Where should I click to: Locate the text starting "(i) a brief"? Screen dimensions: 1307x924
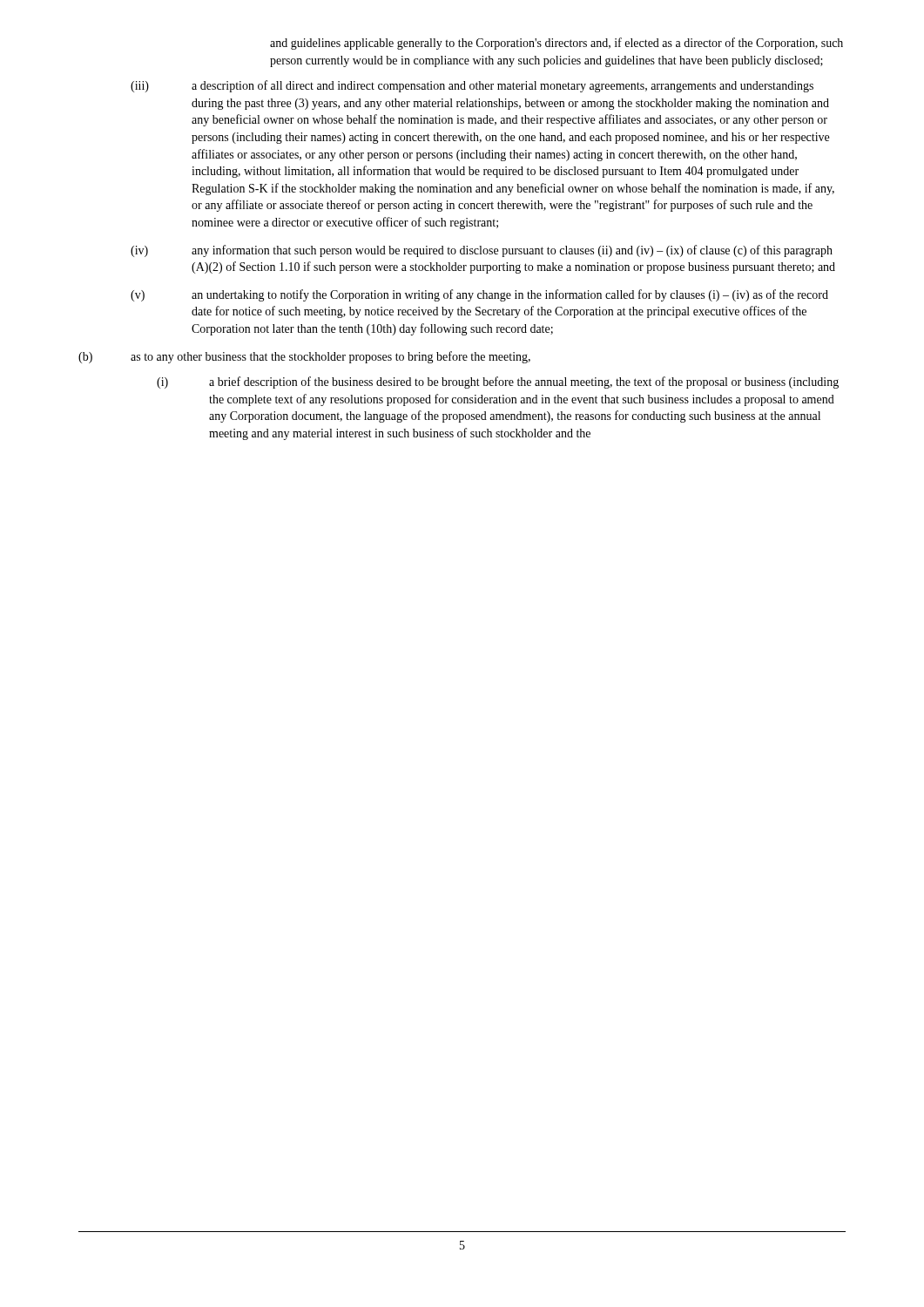coord(488,408)
